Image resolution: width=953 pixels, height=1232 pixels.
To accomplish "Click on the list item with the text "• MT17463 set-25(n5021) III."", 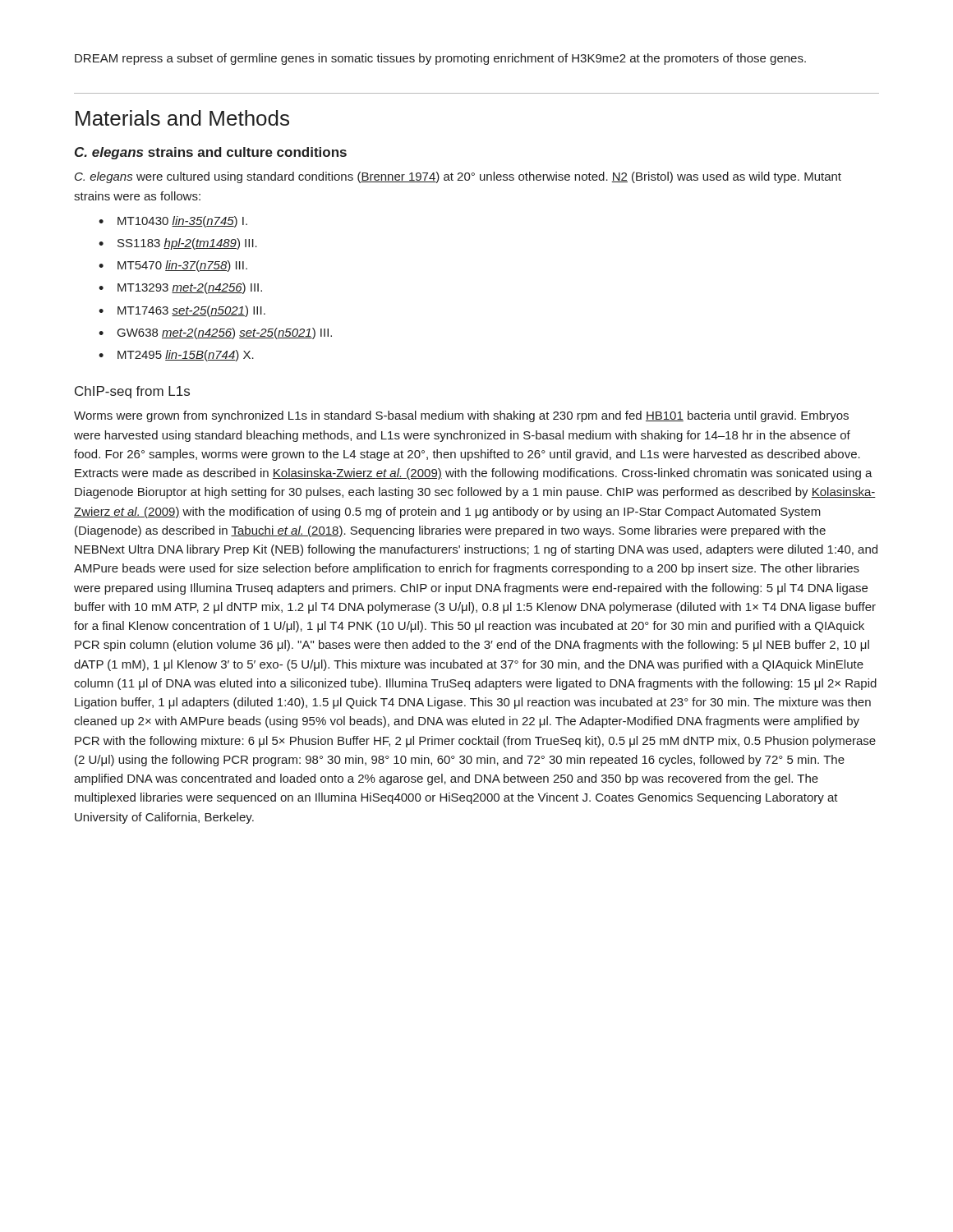I will pyautogui.click(x=182, y=311).
